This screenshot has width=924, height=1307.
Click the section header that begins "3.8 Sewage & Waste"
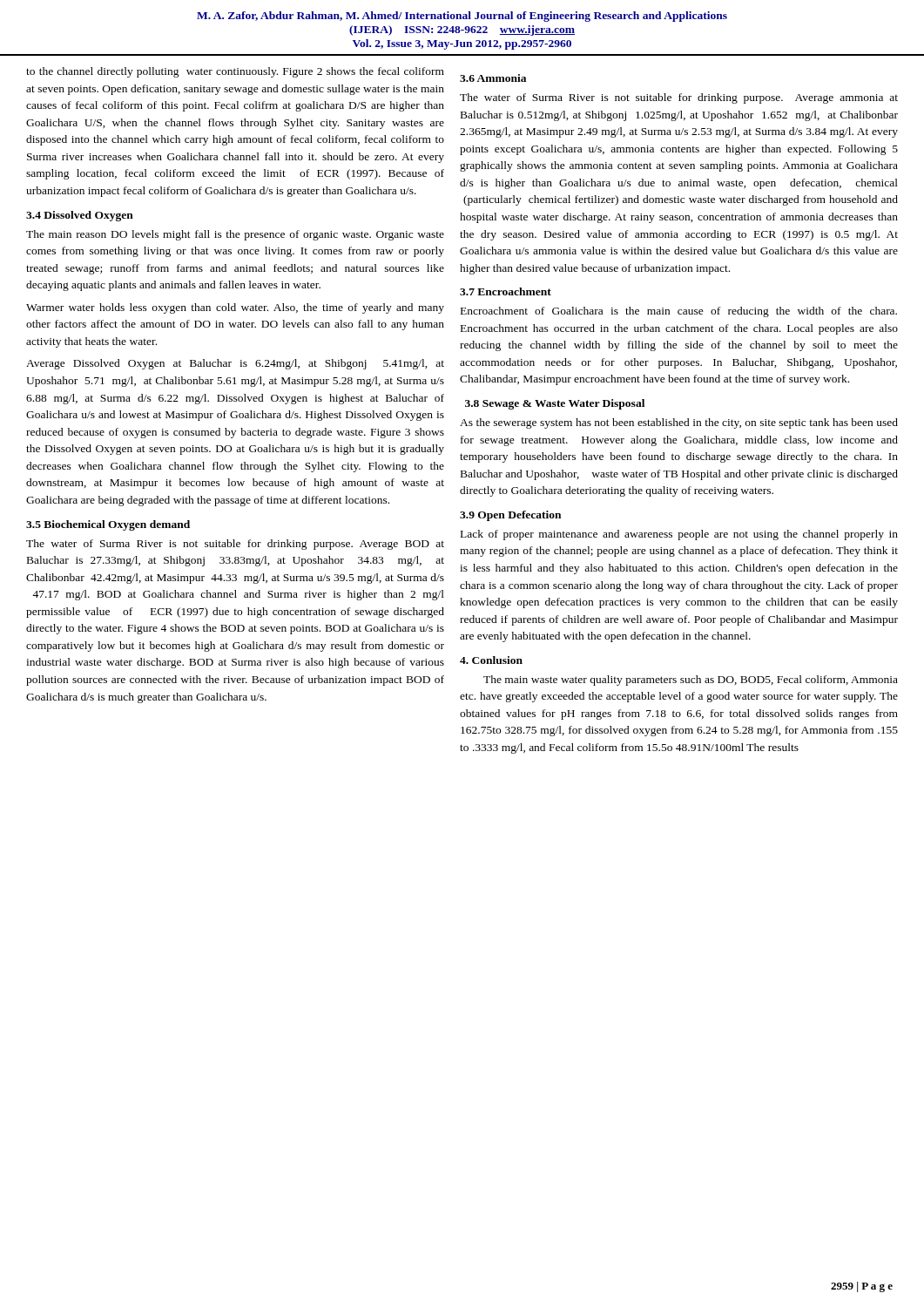[x=553, y=403]
